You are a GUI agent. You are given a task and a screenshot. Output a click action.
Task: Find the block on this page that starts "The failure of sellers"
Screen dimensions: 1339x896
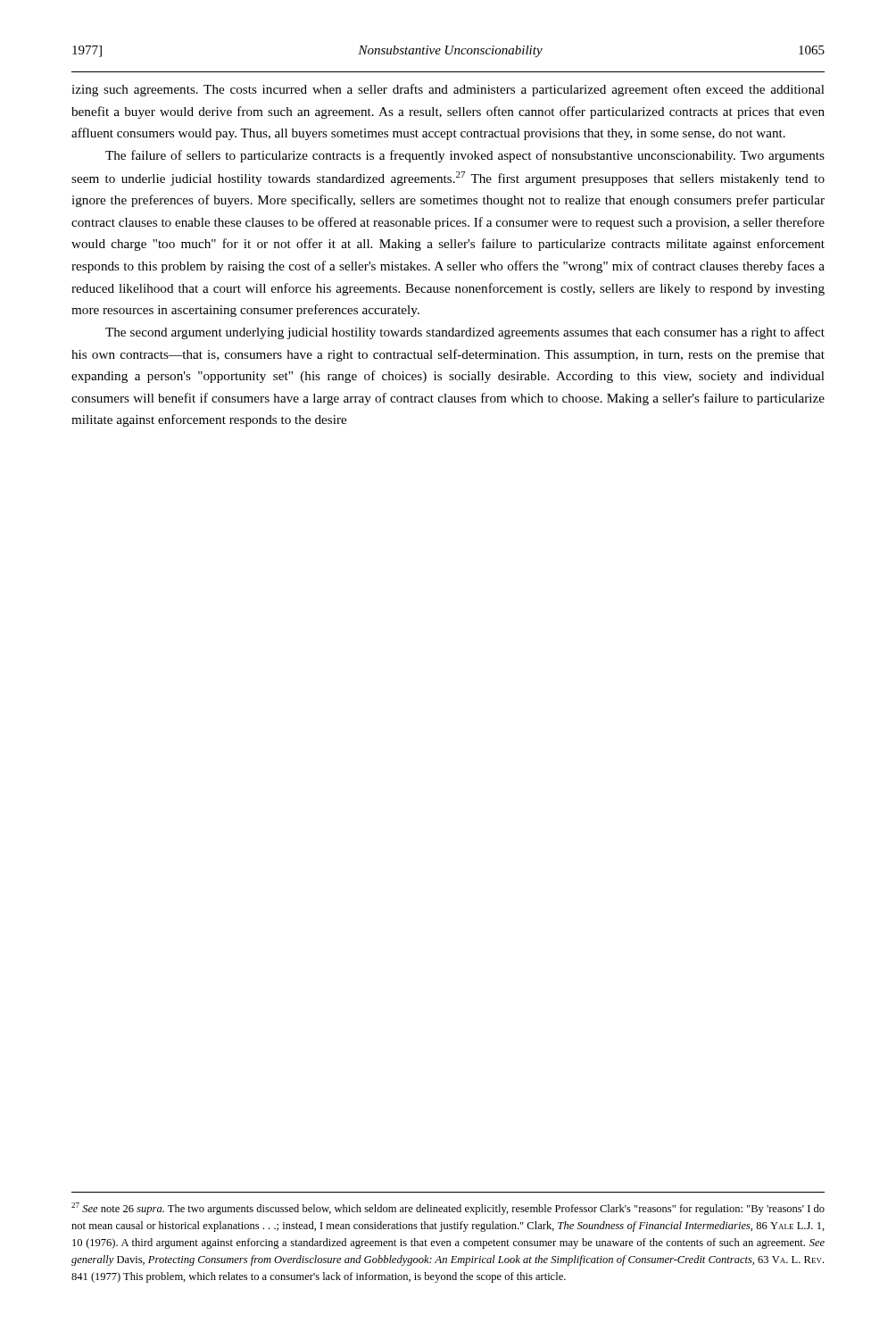(x=448, y=233)
